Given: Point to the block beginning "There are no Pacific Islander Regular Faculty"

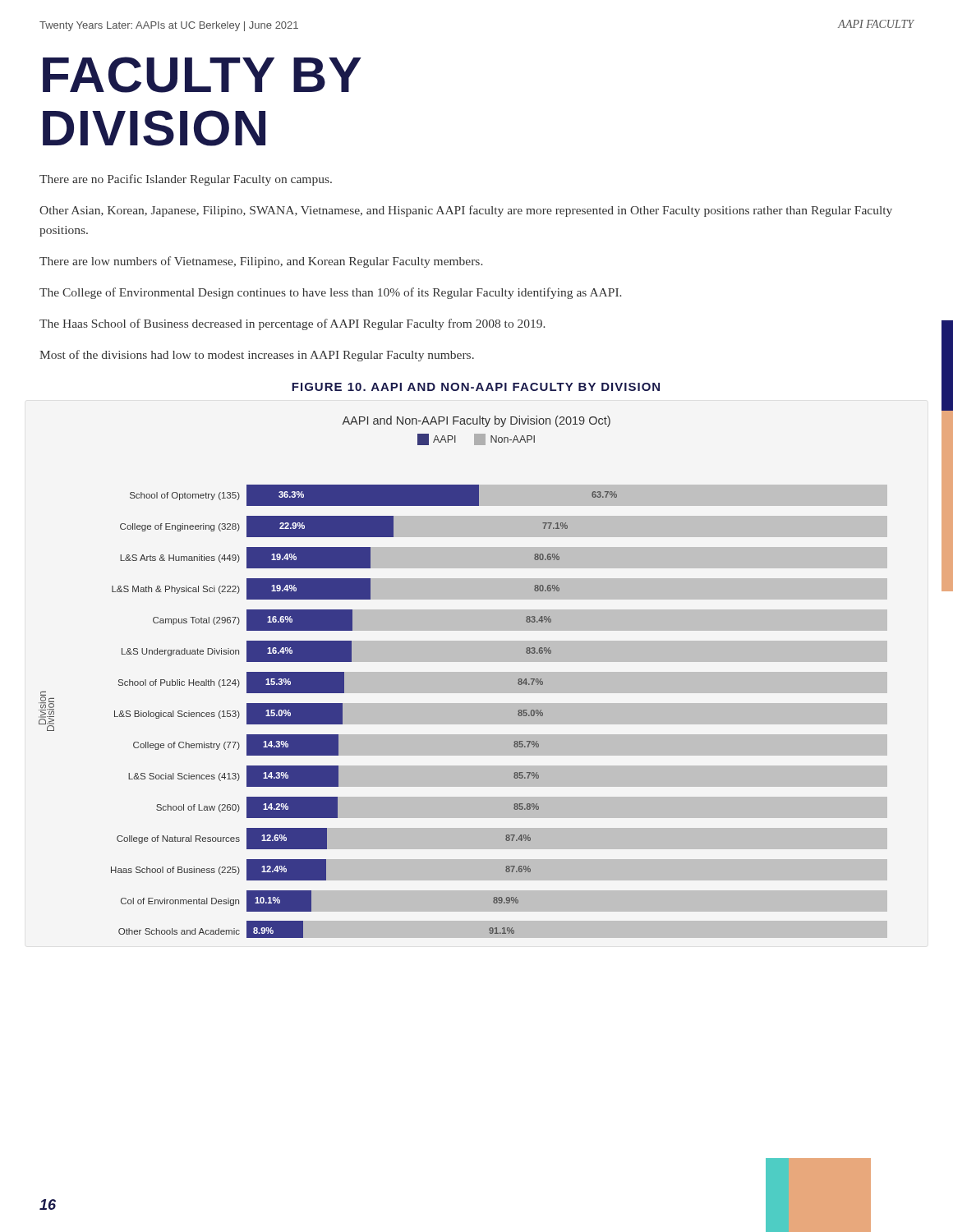Looking at the screenshot, I should point(186,179).
